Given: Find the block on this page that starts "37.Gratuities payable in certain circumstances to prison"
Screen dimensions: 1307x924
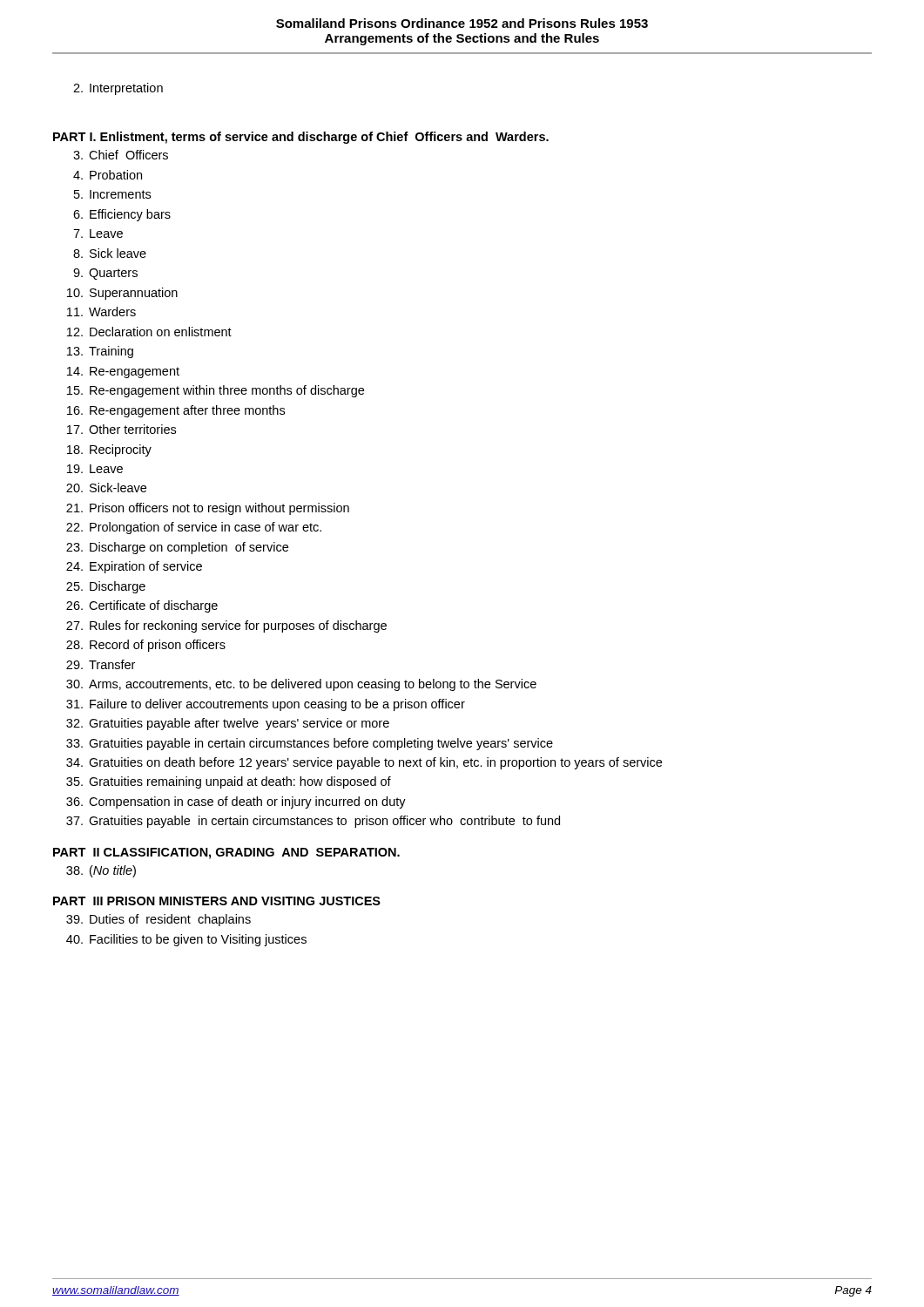Looking at the screenshot, I should [x=307, y=821].
